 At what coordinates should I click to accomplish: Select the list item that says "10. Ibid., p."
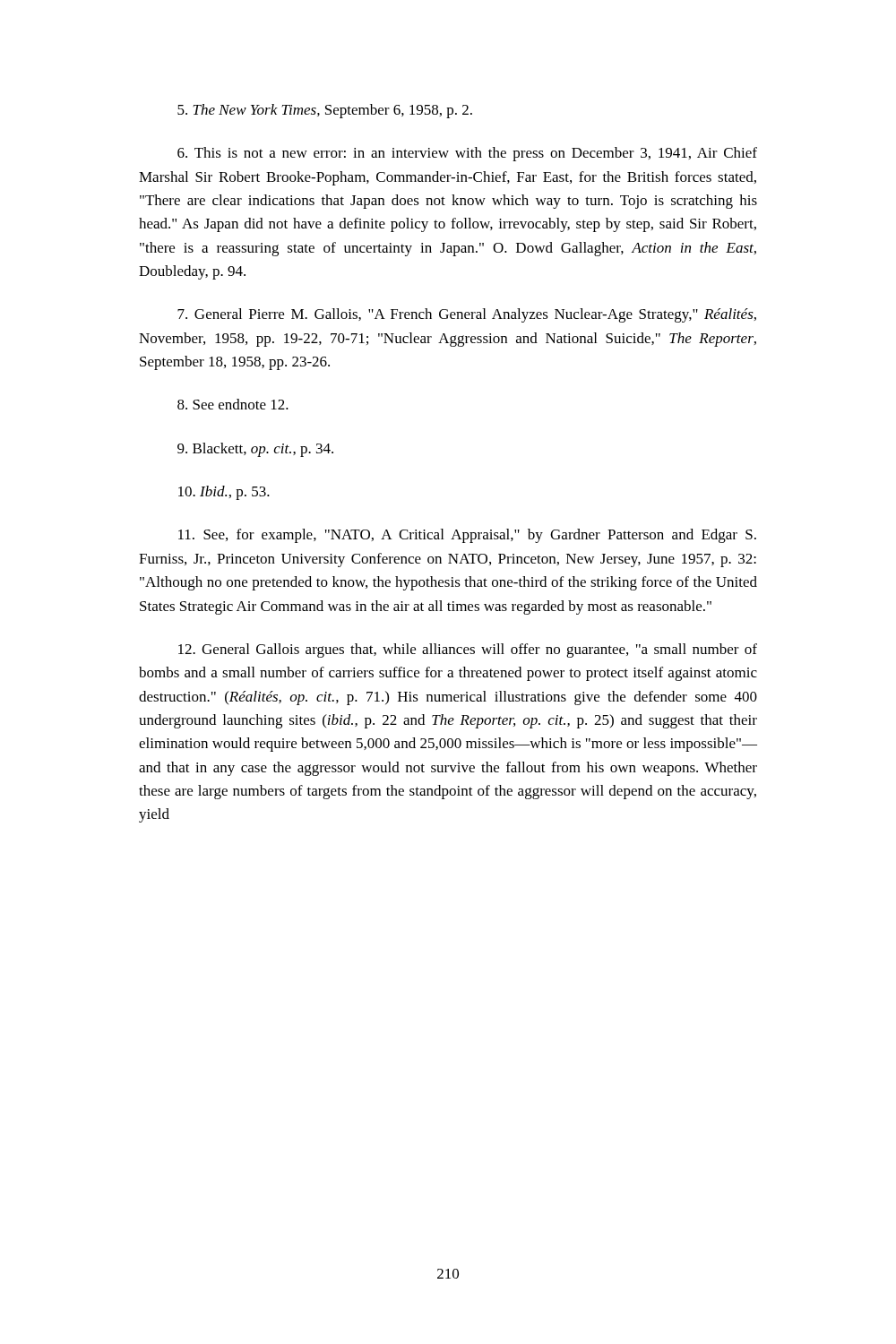click(x=224, y=493)
